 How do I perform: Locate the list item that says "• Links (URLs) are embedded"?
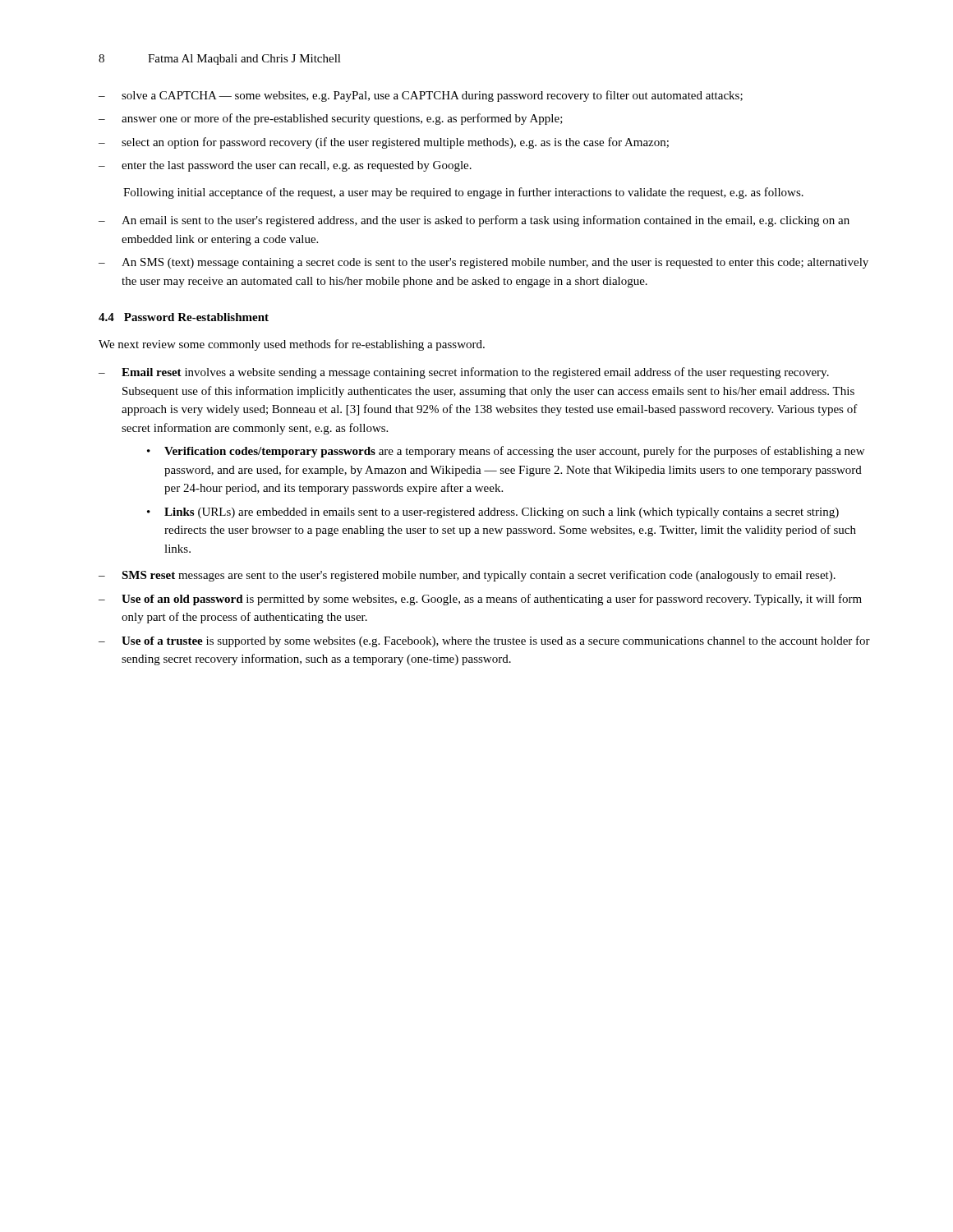[x=509, y=530]
